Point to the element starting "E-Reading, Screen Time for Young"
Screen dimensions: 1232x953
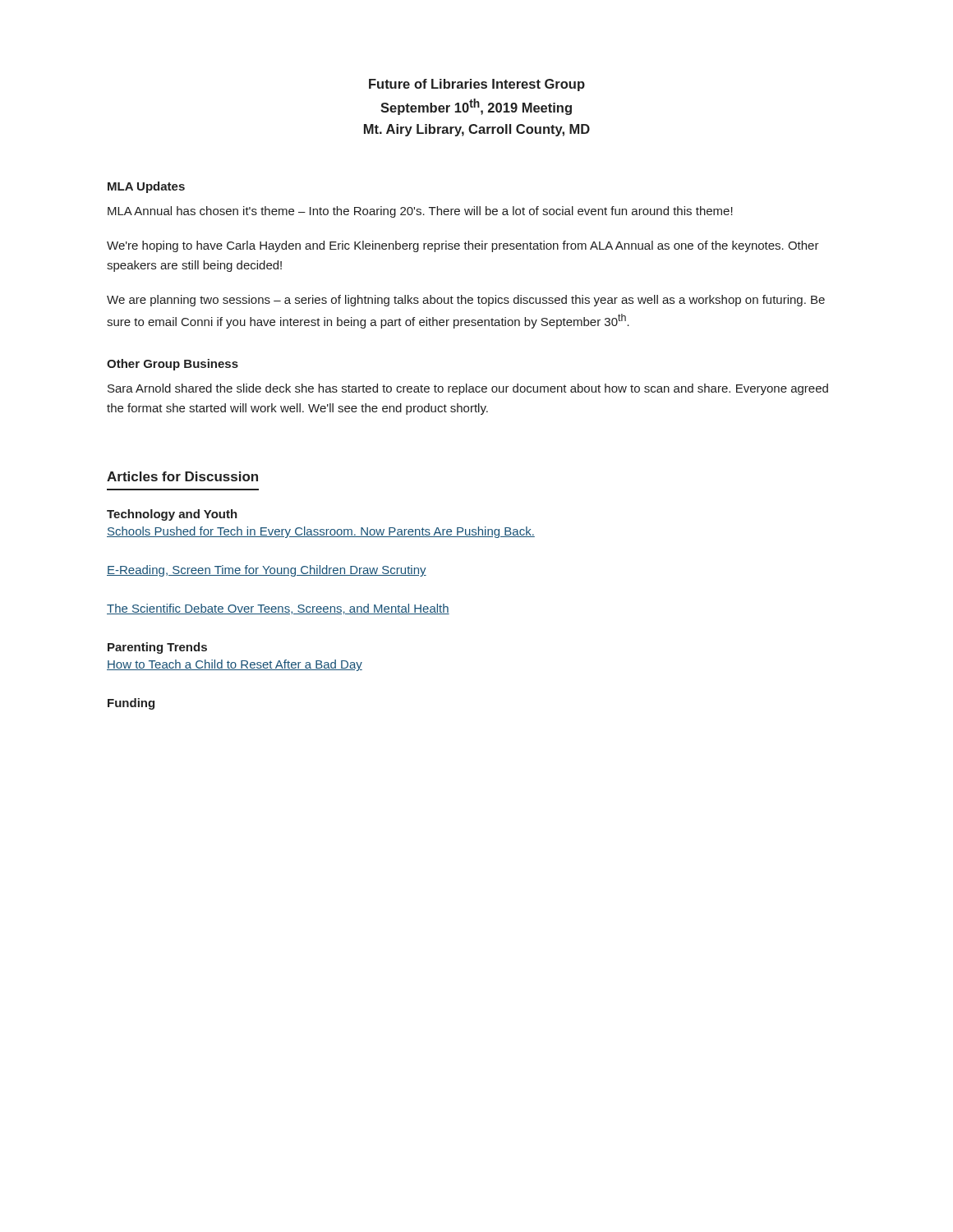267,571
